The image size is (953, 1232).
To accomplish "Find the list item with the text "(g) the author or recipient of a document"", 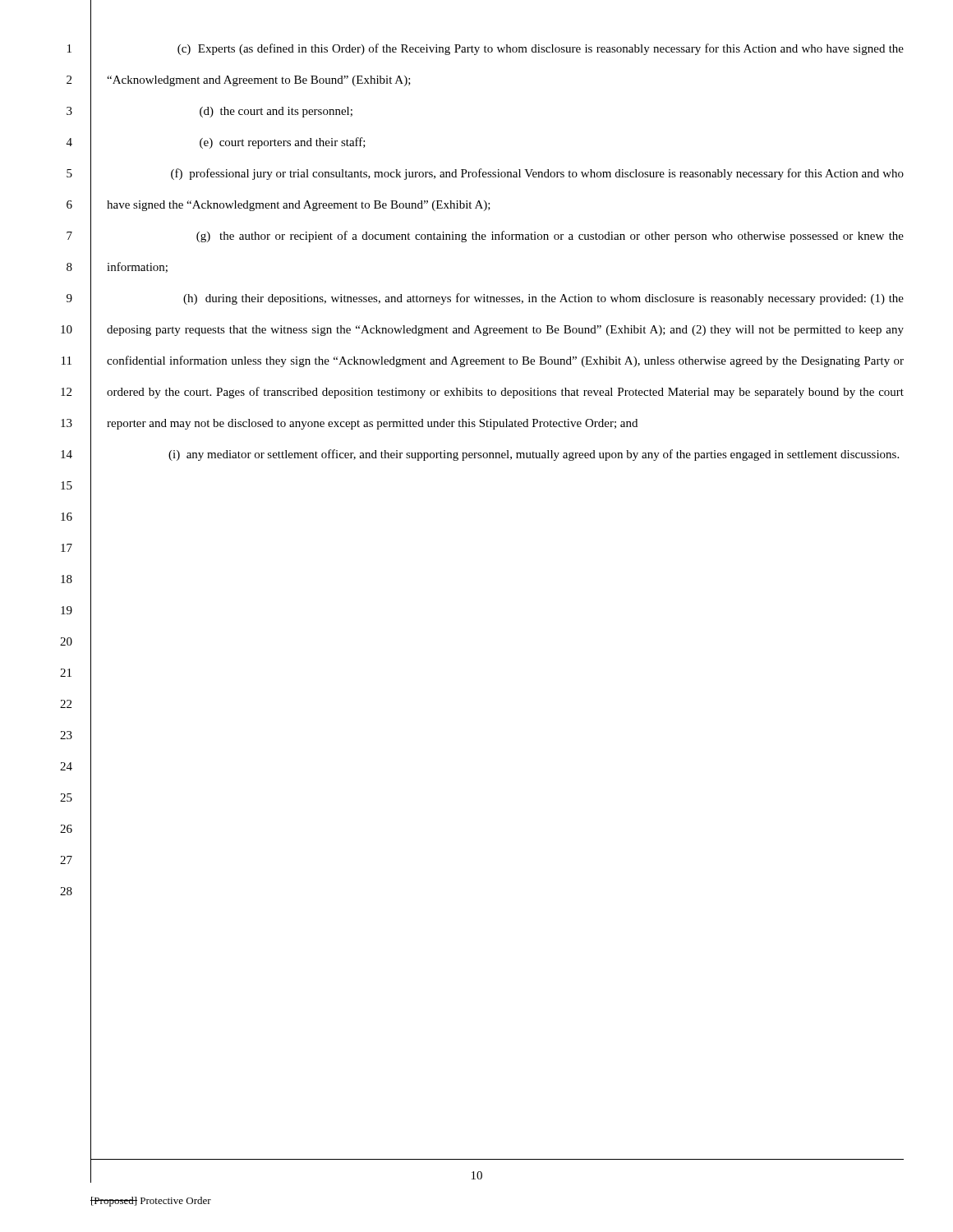I will click(x=550, y=237).
